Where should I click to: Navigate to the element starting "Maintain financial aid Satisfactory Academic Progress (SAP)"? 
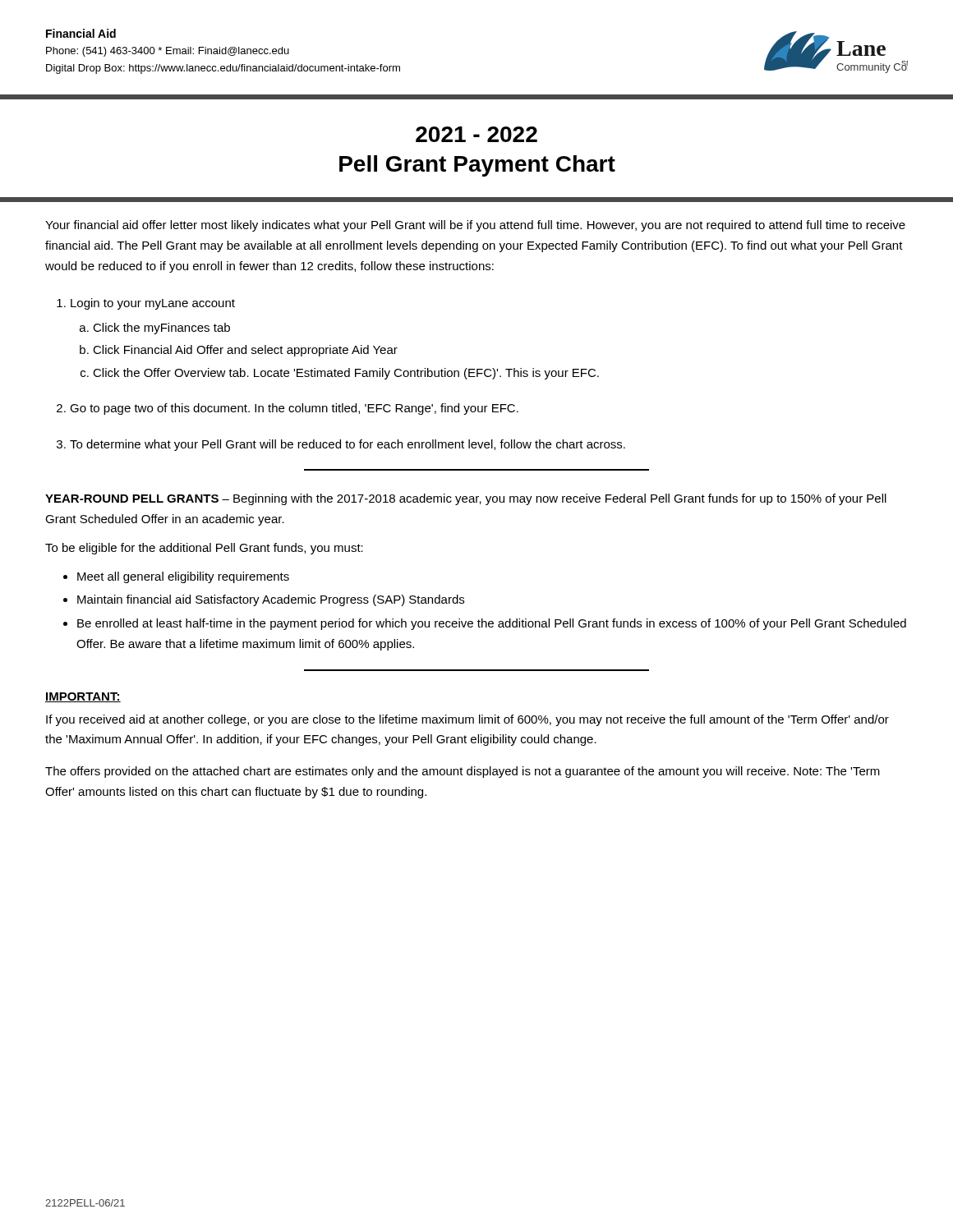pyautogui.click(x=271, y=599)
